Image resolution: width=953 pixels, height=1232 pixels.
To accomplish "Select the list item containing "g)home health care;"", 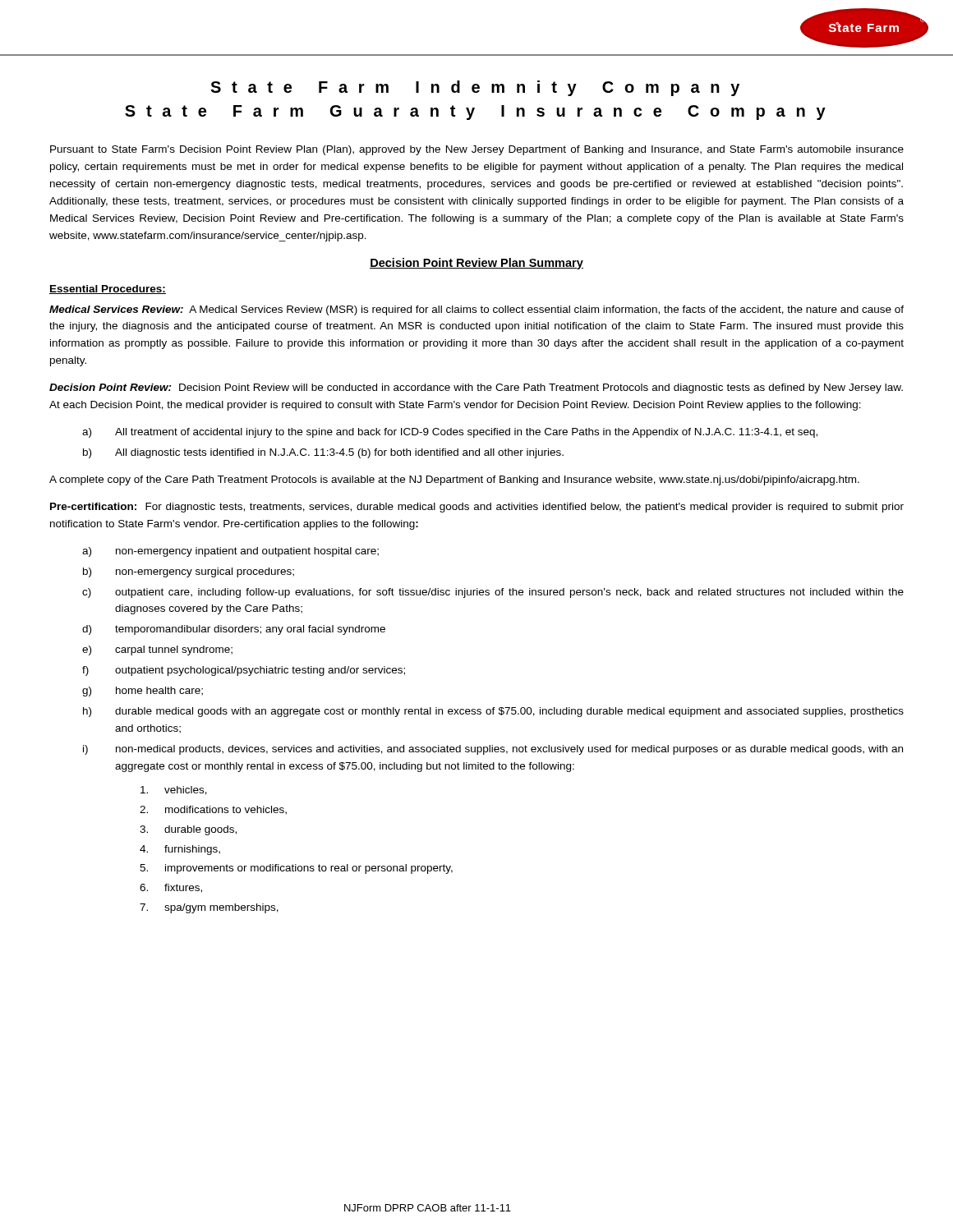I will [143, 691].
